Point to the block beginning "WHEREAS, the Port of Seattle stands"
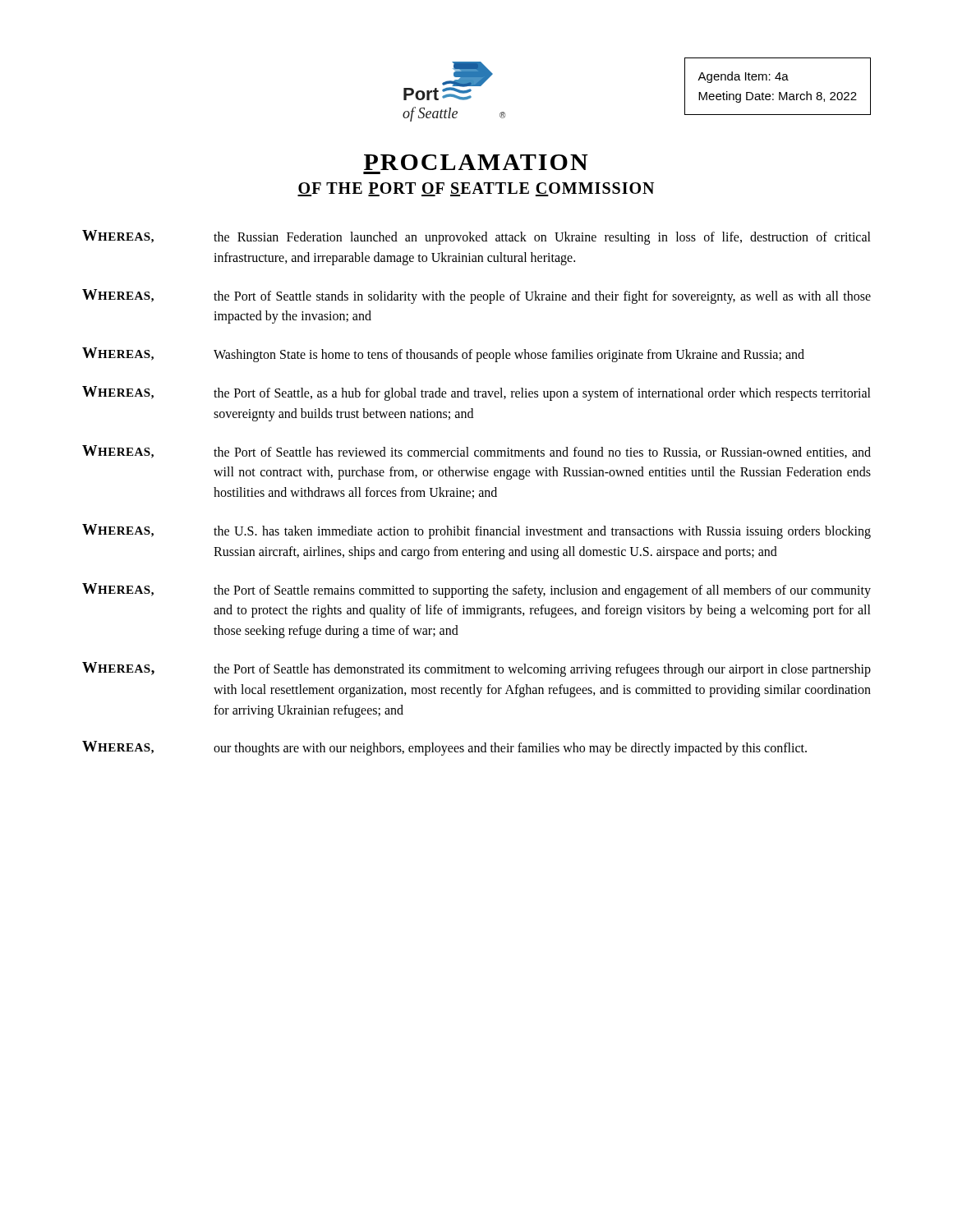953x1232 pixels. click(476, 307)
